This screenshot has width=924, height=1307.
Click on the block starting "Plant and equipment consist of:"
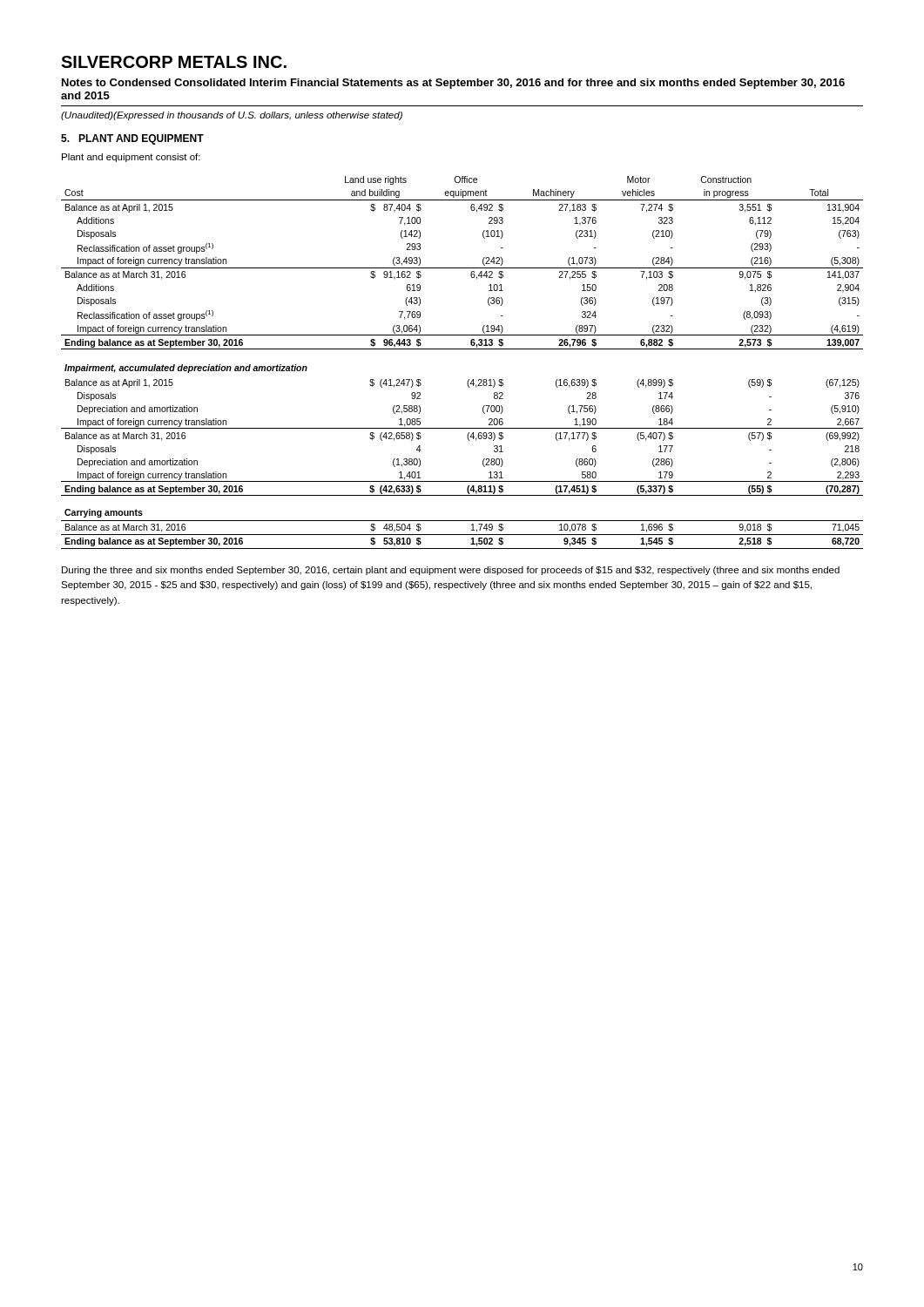(x=131, y=157)
